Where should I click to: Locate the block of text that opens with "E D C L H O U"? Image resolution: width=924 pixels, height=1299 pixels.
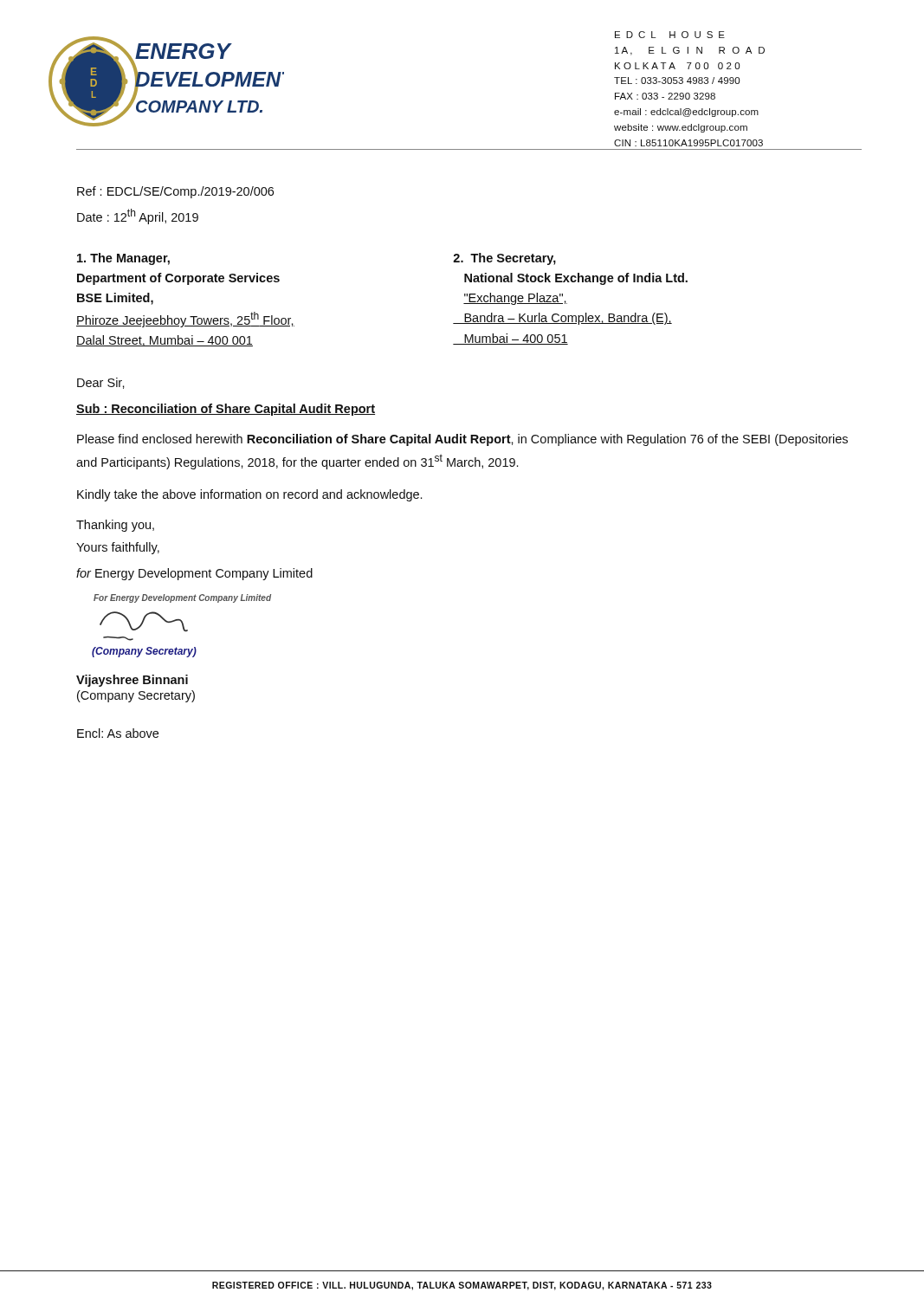[x=748, y=89]
